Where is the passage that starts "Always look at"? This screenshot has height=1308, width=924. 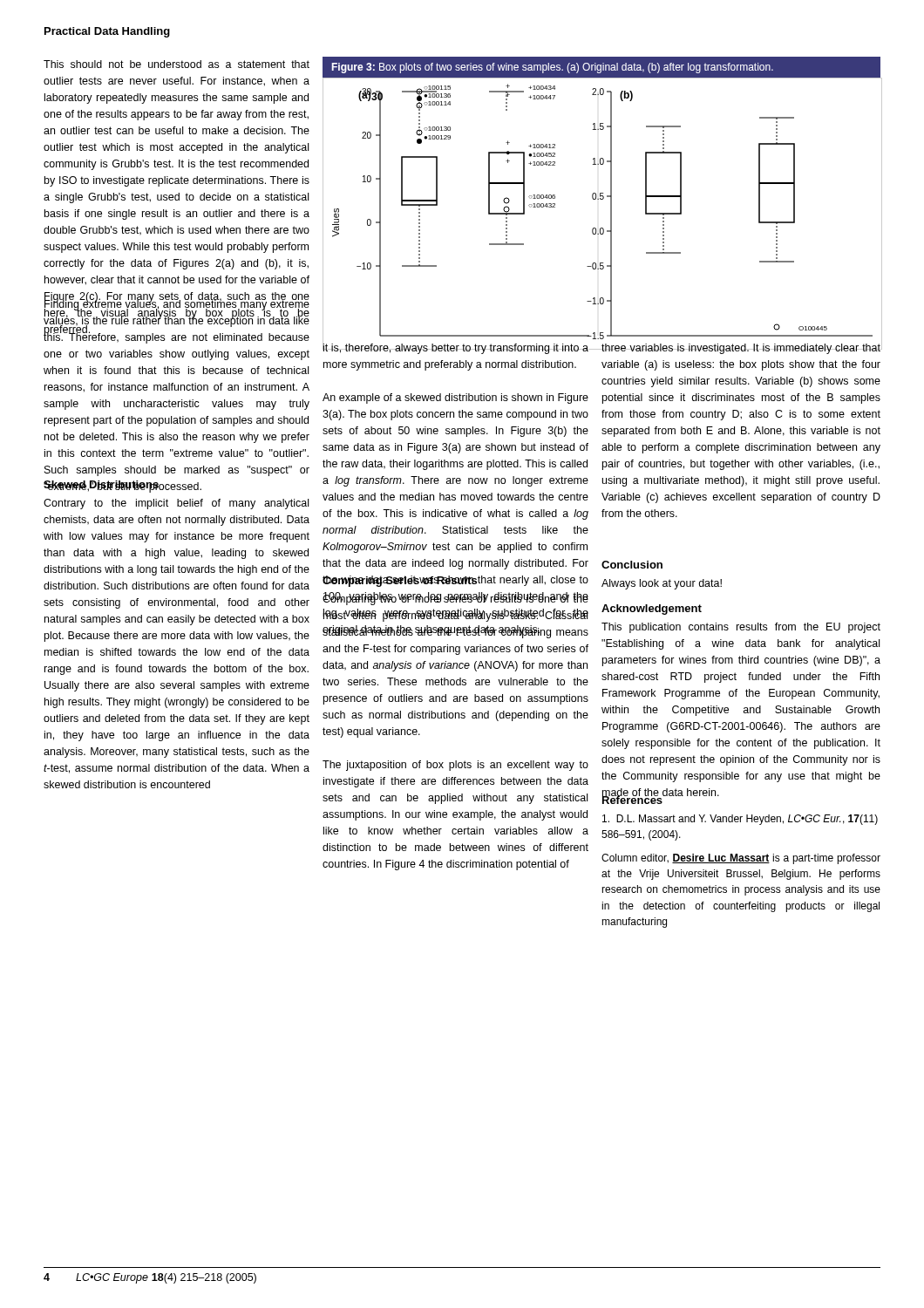click(x=662, y=583)
